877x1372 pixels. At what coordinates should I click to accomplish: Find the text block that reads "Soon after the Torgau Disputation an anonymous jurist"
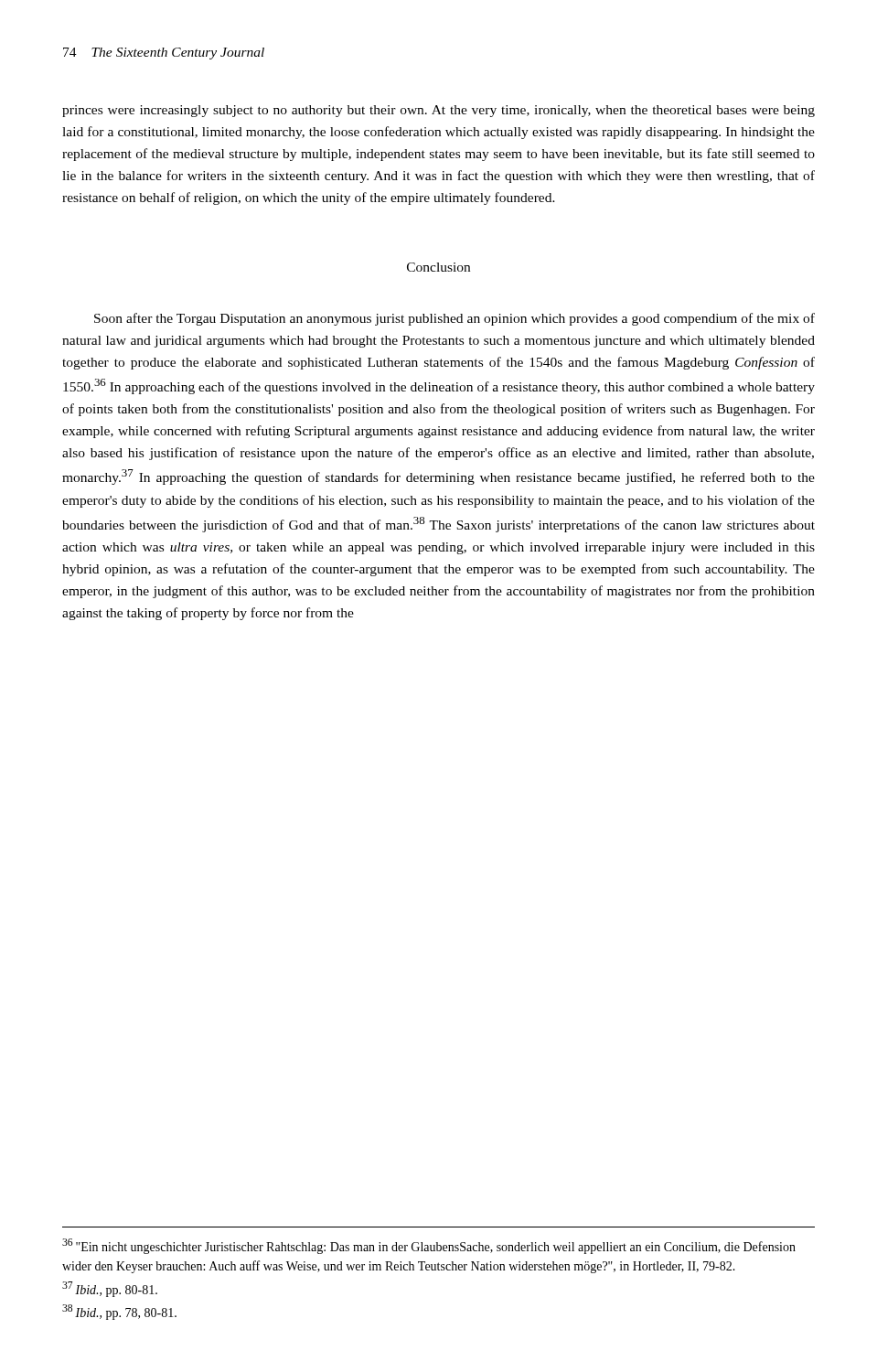coord(438,465)
